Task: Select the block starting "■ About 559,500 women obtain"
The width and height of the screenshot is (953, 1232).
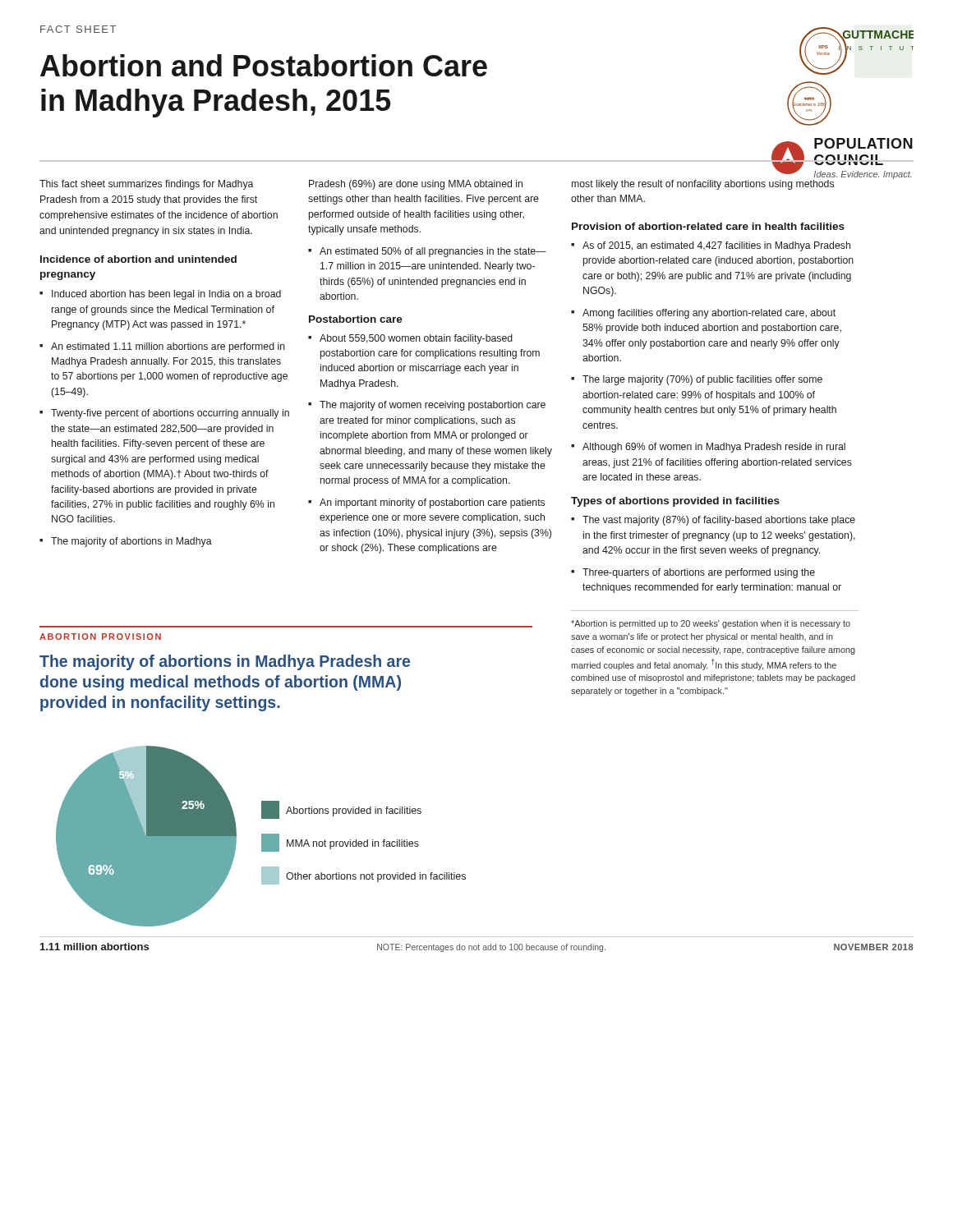Action: pyautogui.click(x=424, y=361)
